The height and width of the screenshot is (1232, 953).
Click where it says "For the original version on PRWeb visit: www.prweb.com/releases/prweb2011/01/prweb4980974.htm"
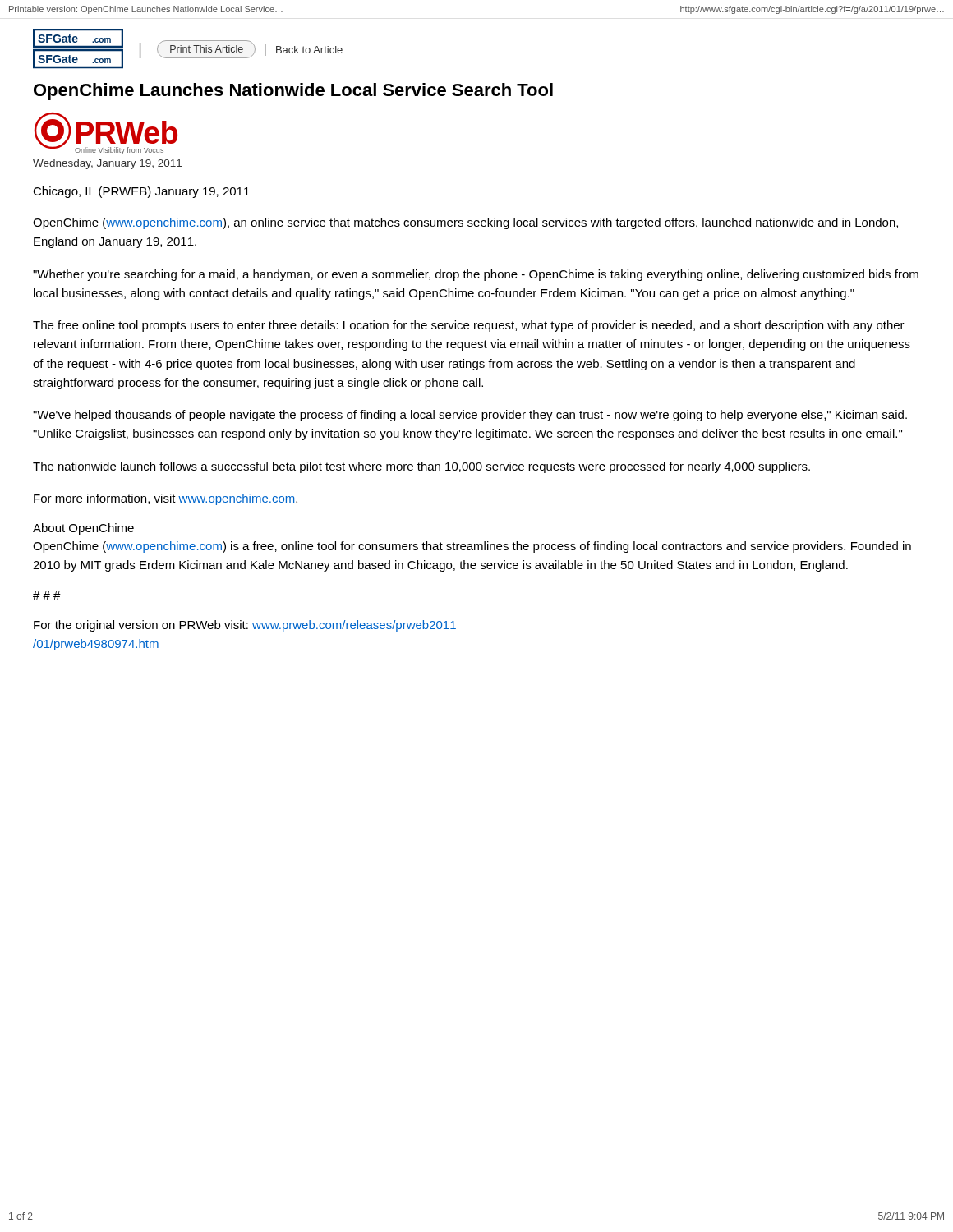click(245, 634)
